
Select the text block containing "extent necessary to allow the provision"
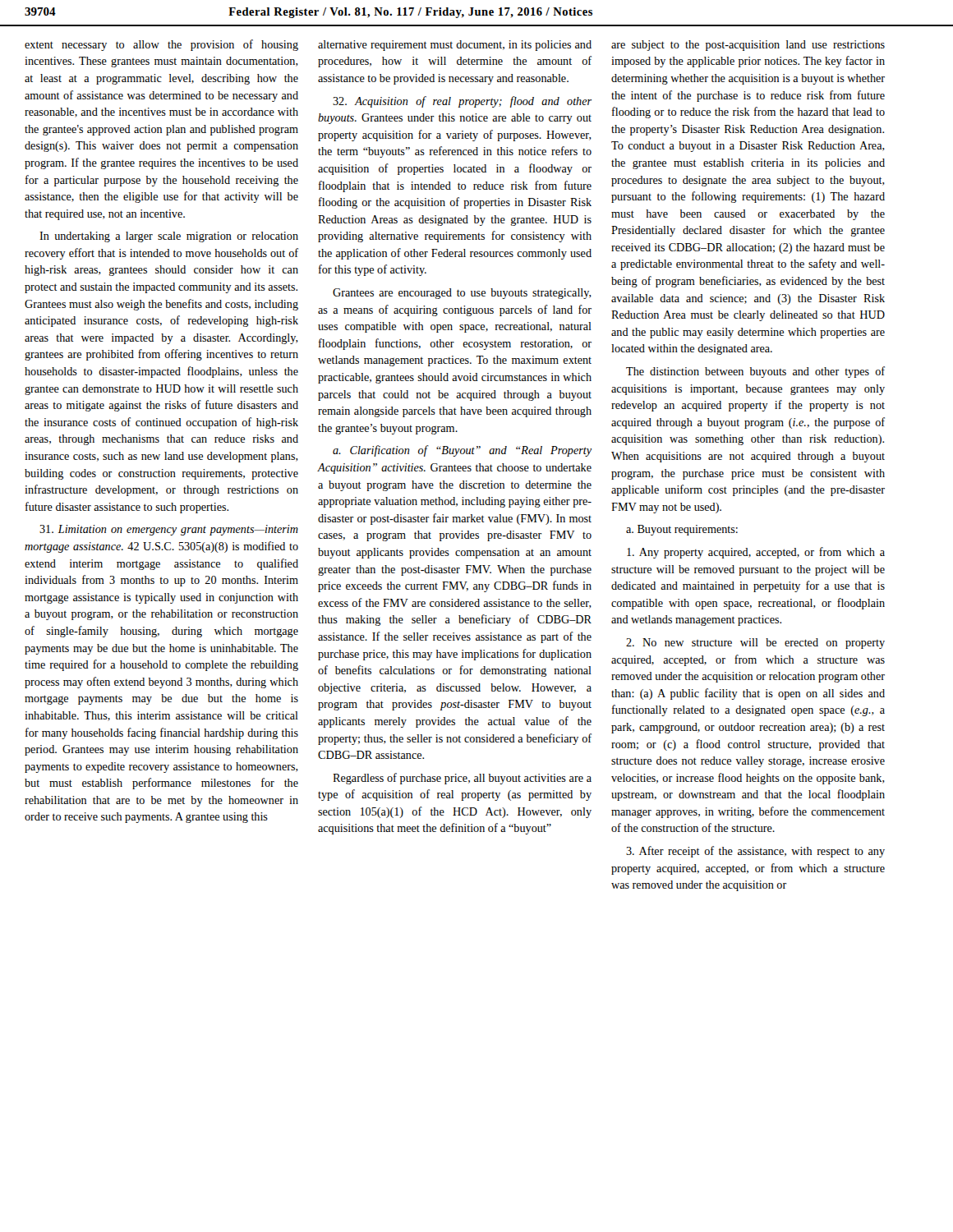tap(161, 129)
